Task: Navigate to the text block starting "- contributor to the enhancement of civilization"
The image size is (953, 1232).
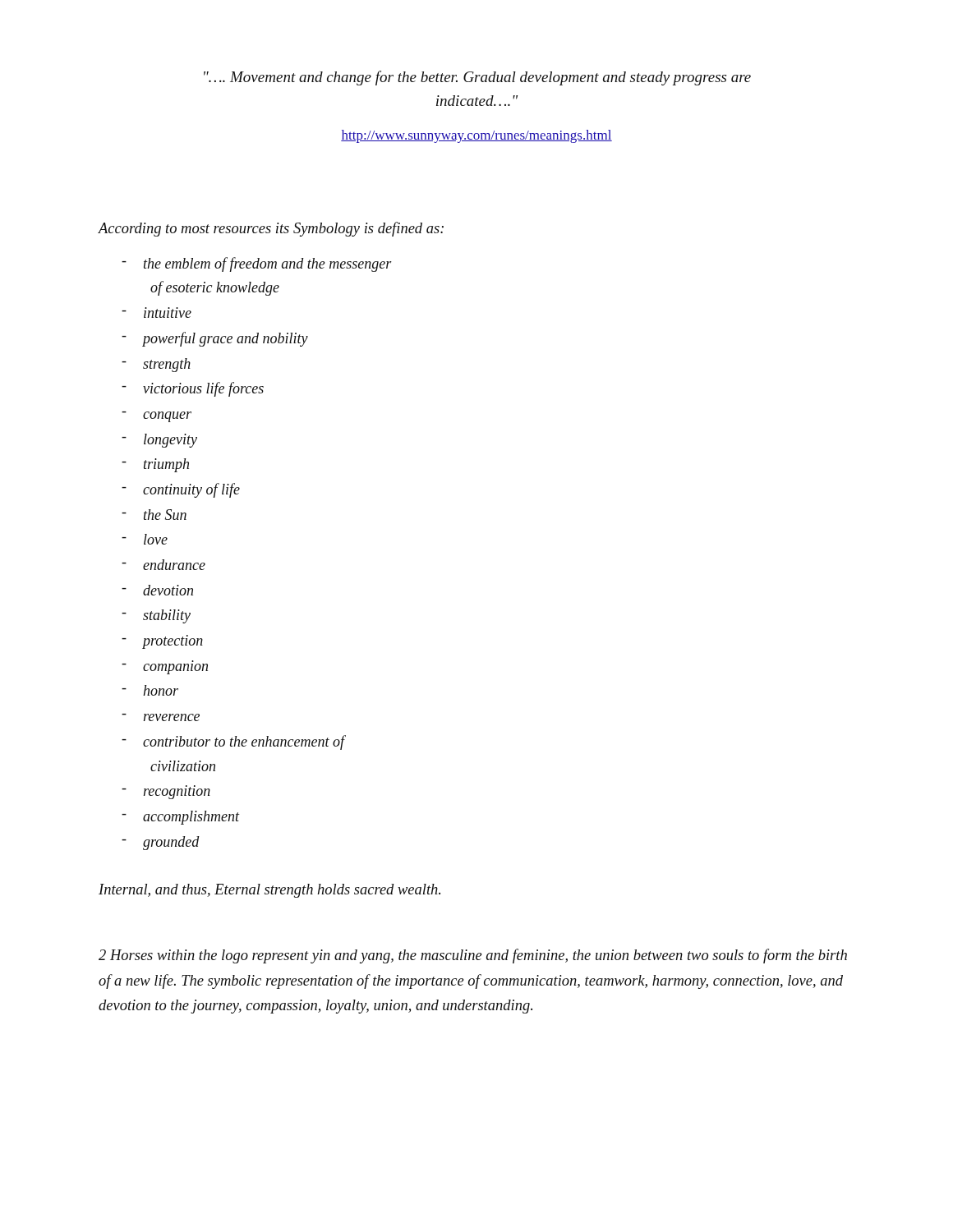Action: (x=233, y=754)
